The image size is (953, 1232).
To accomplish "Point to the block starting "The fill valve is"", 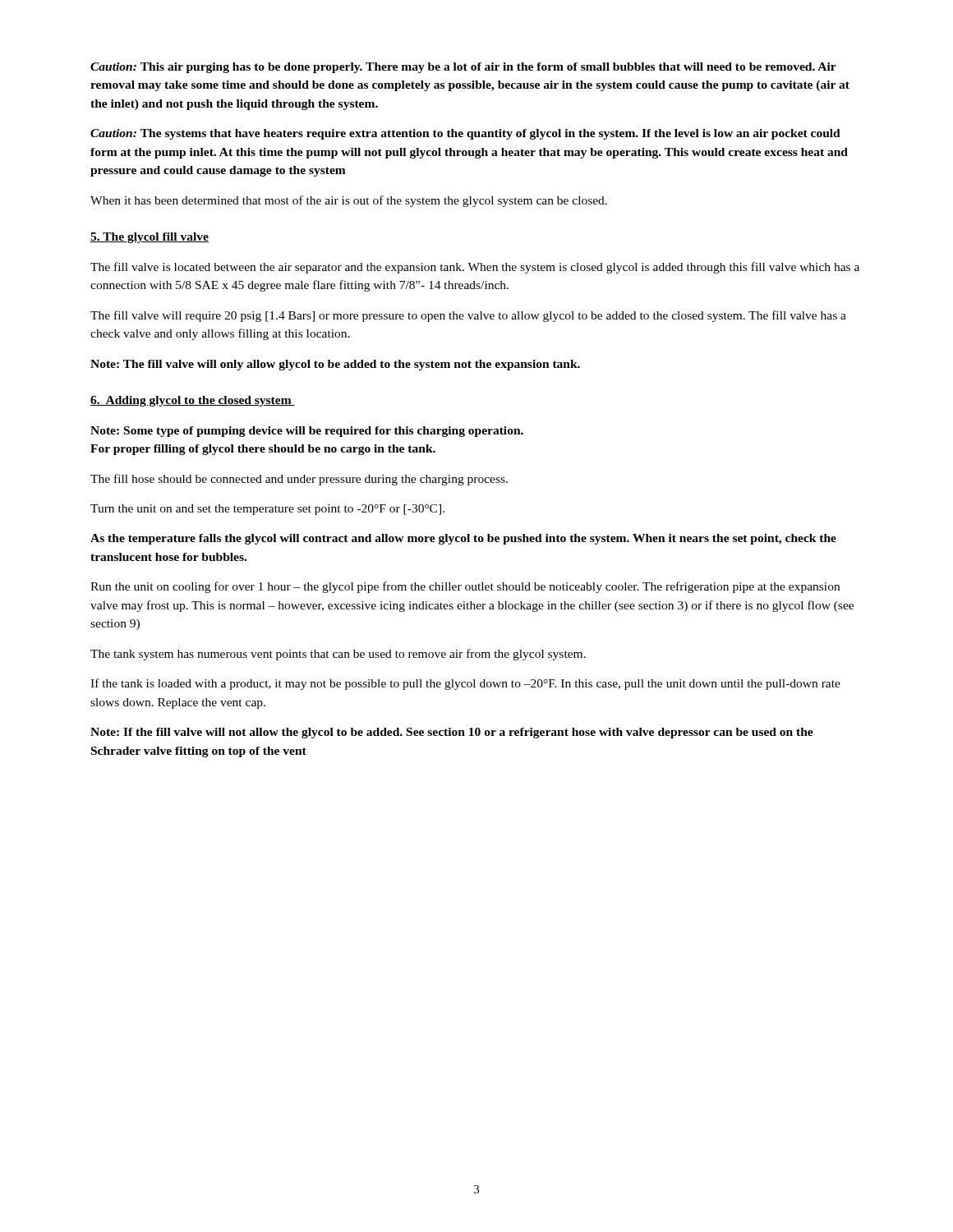I will (476, 276).
